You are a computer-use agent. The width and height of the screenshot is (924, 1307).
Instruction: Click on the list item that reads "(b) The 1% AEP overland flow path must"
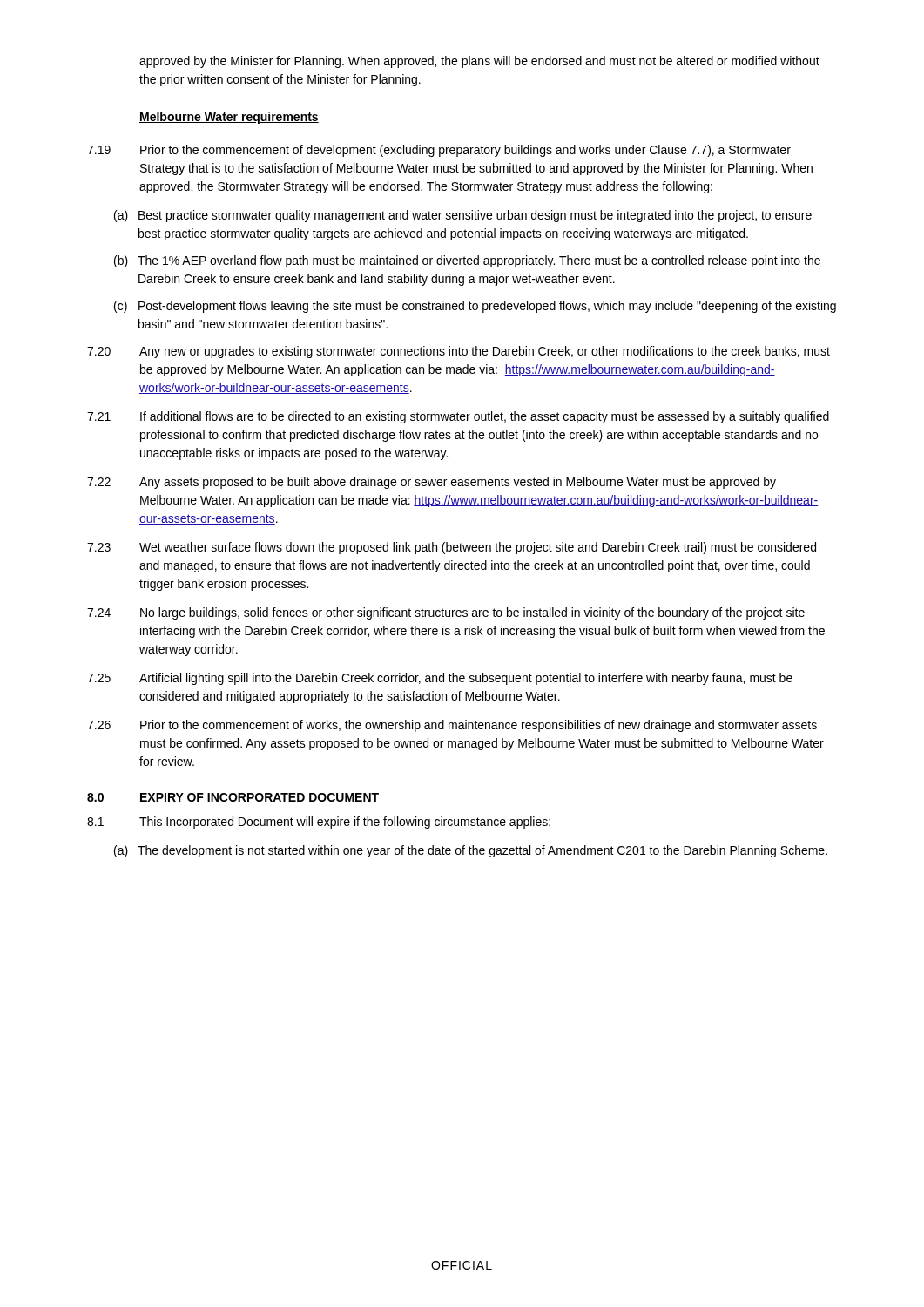click(x=475, y=270)
